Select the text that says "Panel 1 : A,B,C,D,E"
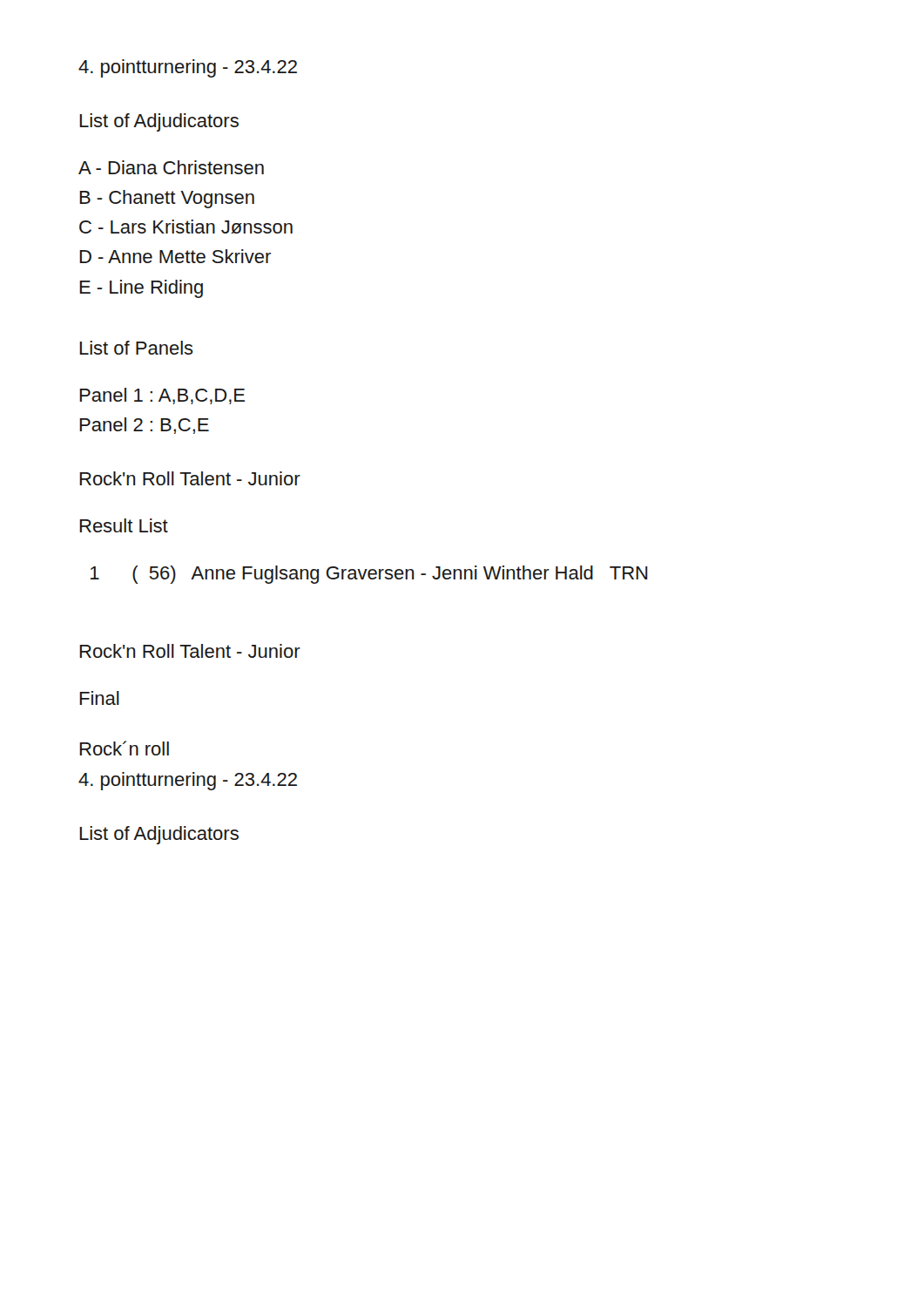Screen dimensions: 1307x924 [x=162, y=395]
